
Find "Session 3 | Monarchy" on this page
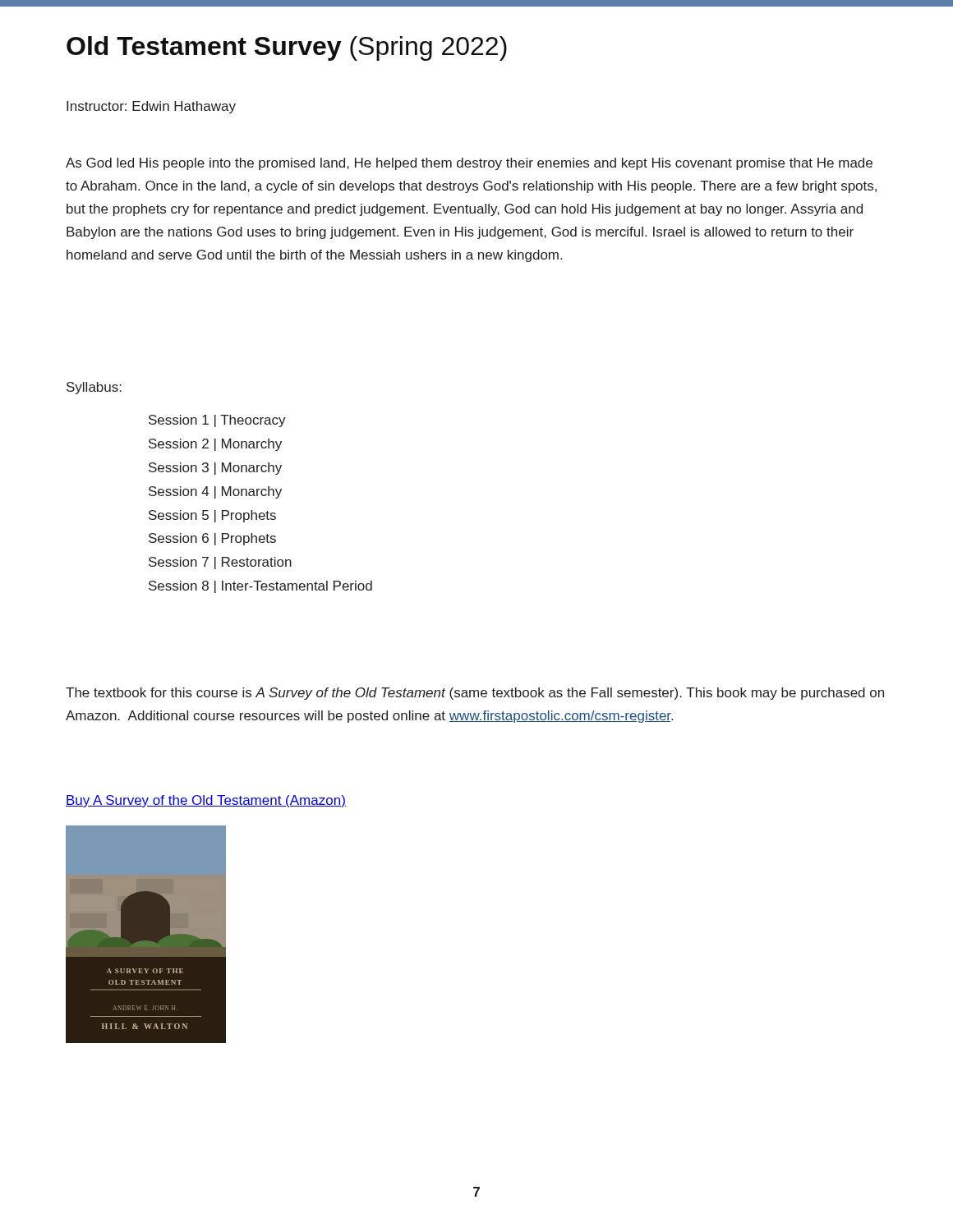(215, 468)
